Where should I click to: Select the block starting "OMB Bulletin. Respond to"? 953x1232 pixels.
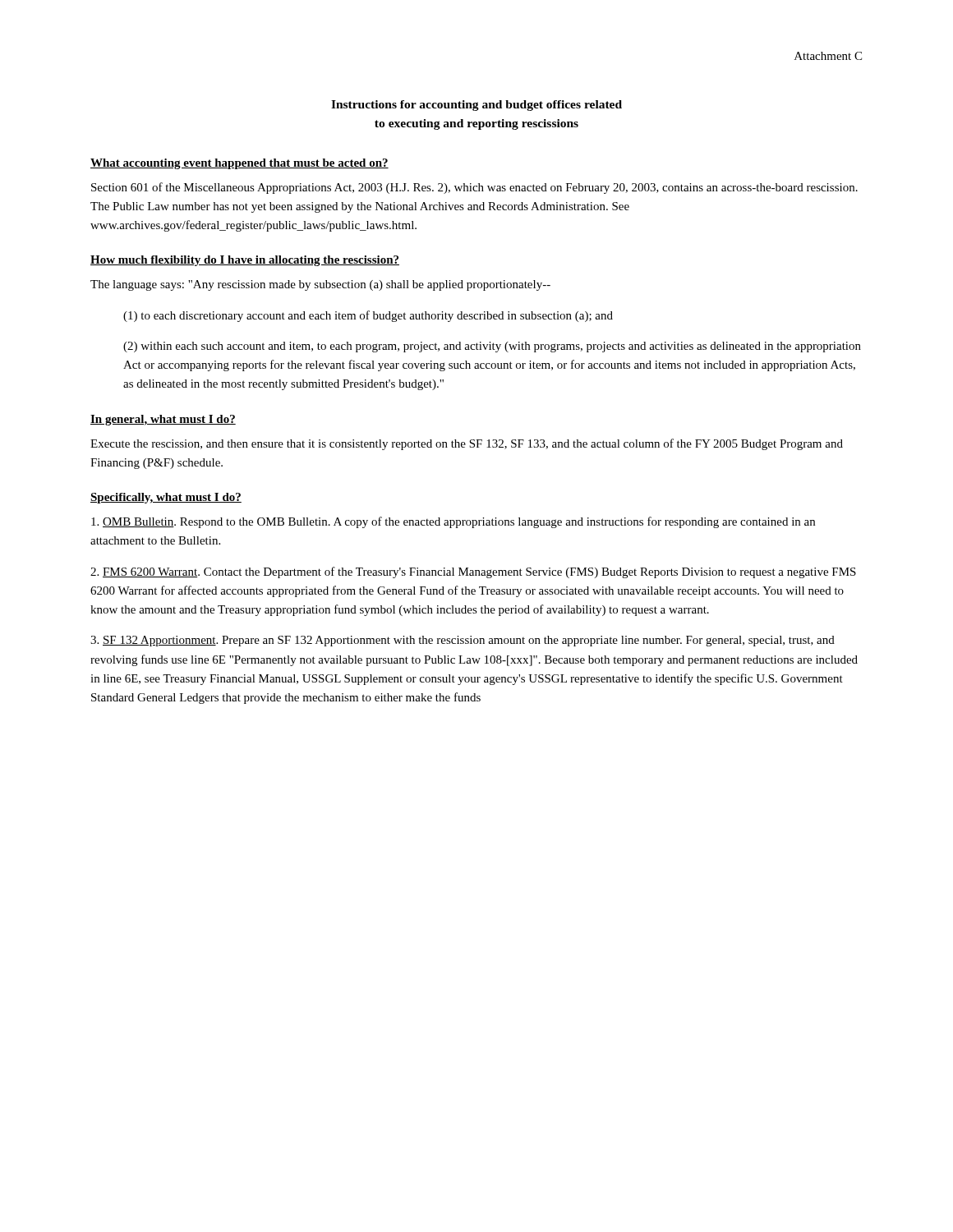coord(453,531)
